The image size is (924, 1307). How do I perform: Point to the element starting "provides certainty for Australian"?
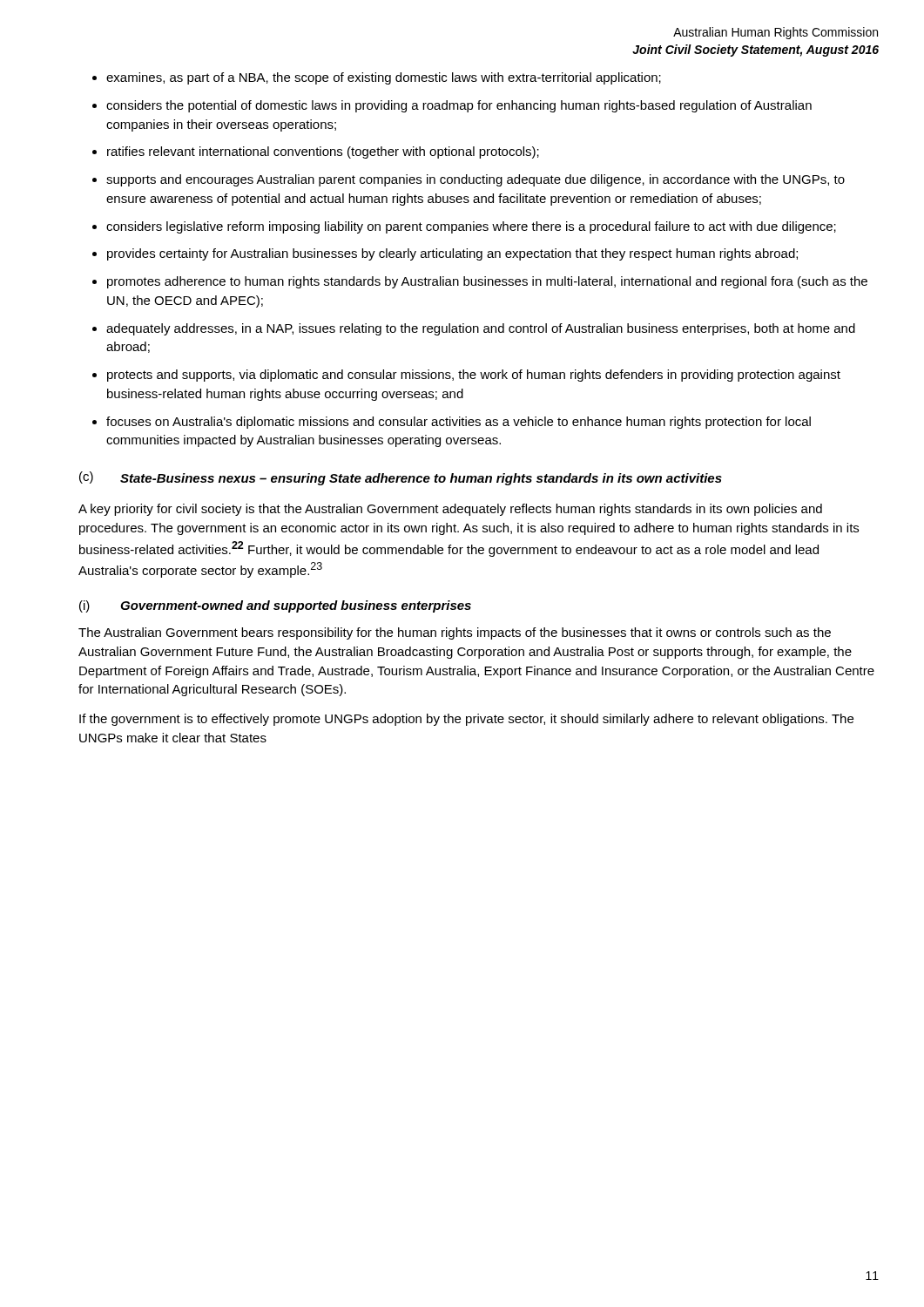click(453, 253)
